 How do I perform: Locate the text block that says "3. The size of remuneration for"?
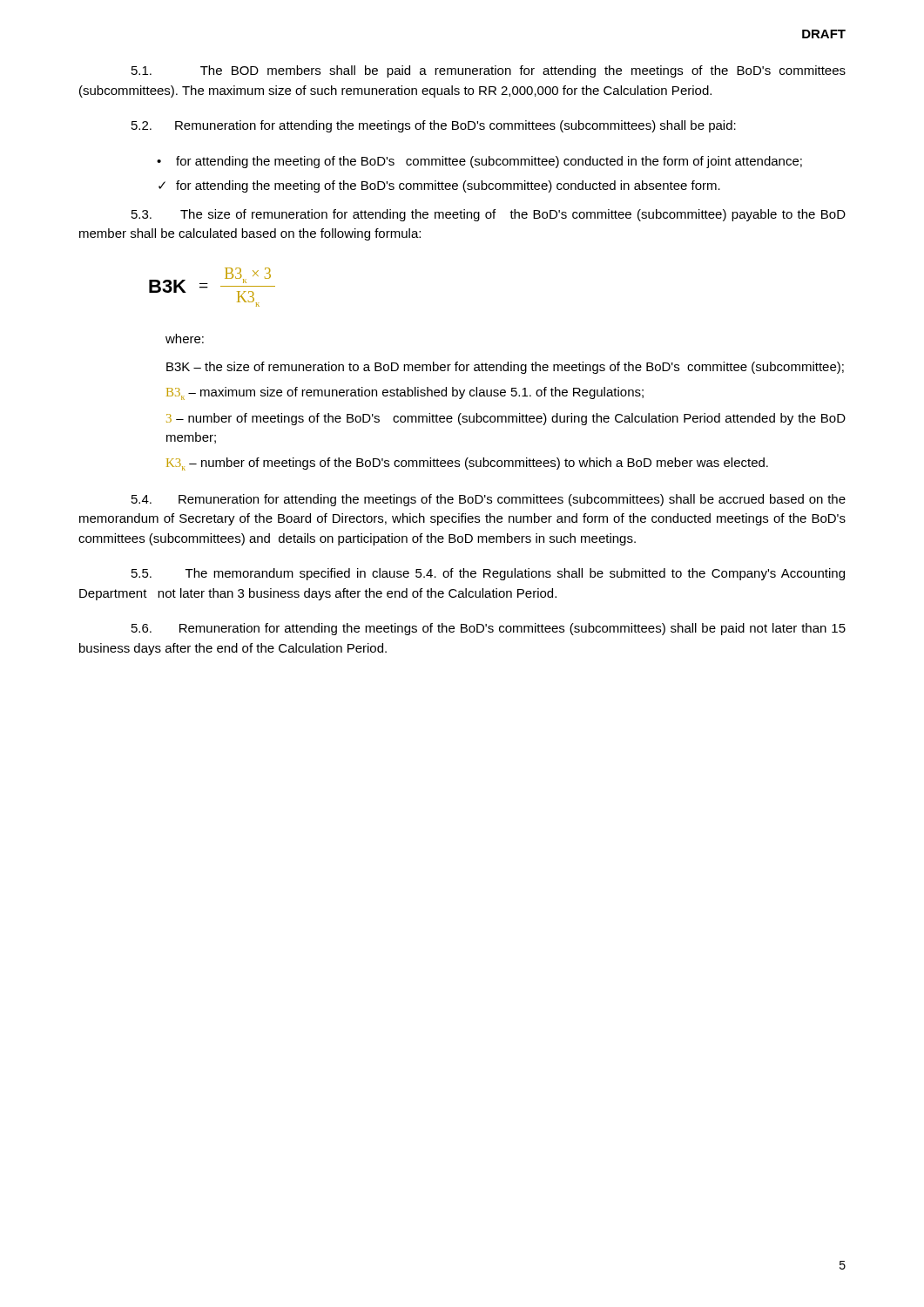(x=462, y=223)
